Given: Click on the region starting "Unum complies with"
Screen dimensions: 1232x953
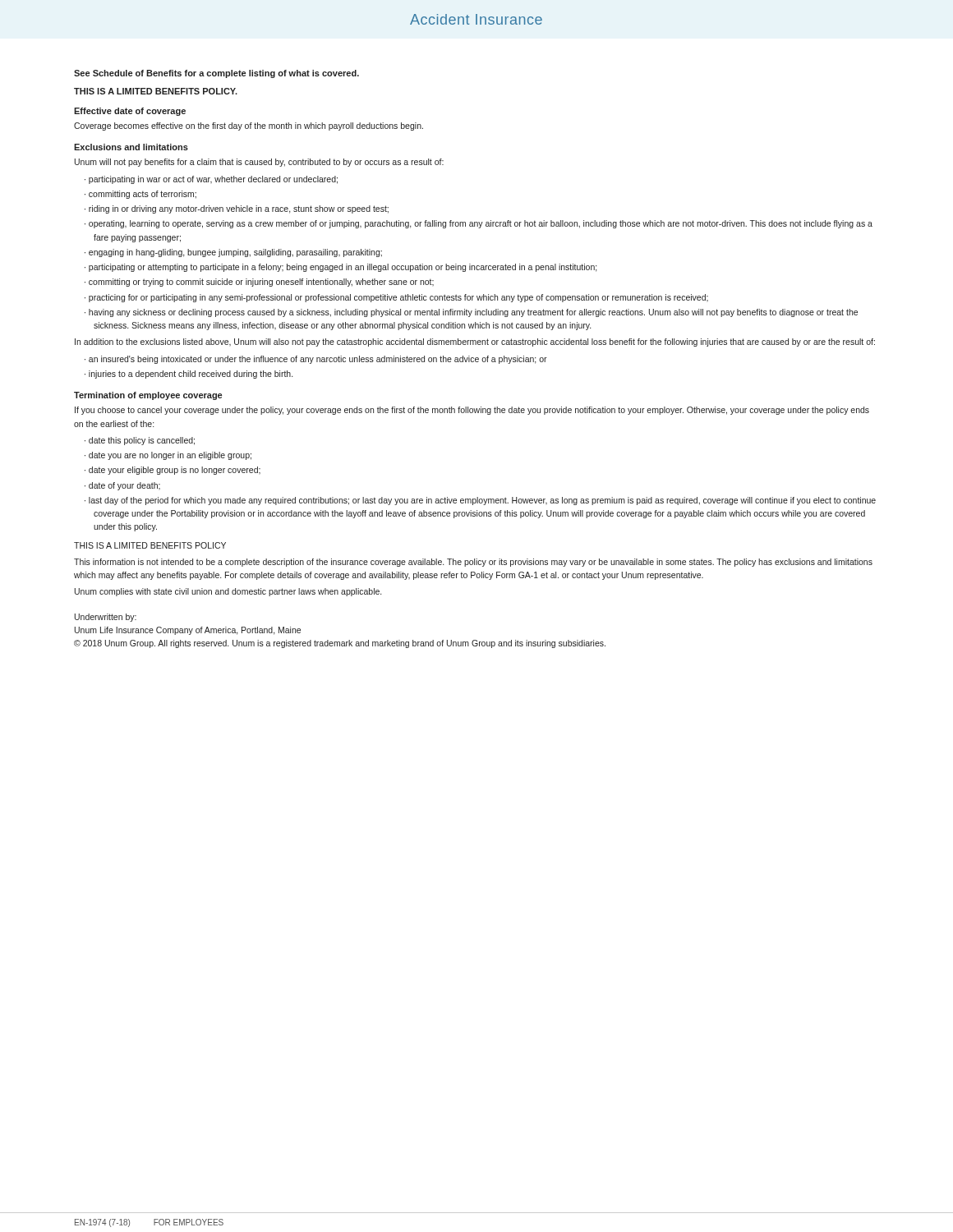Looking at the screenshot, I should coord(228,592).
